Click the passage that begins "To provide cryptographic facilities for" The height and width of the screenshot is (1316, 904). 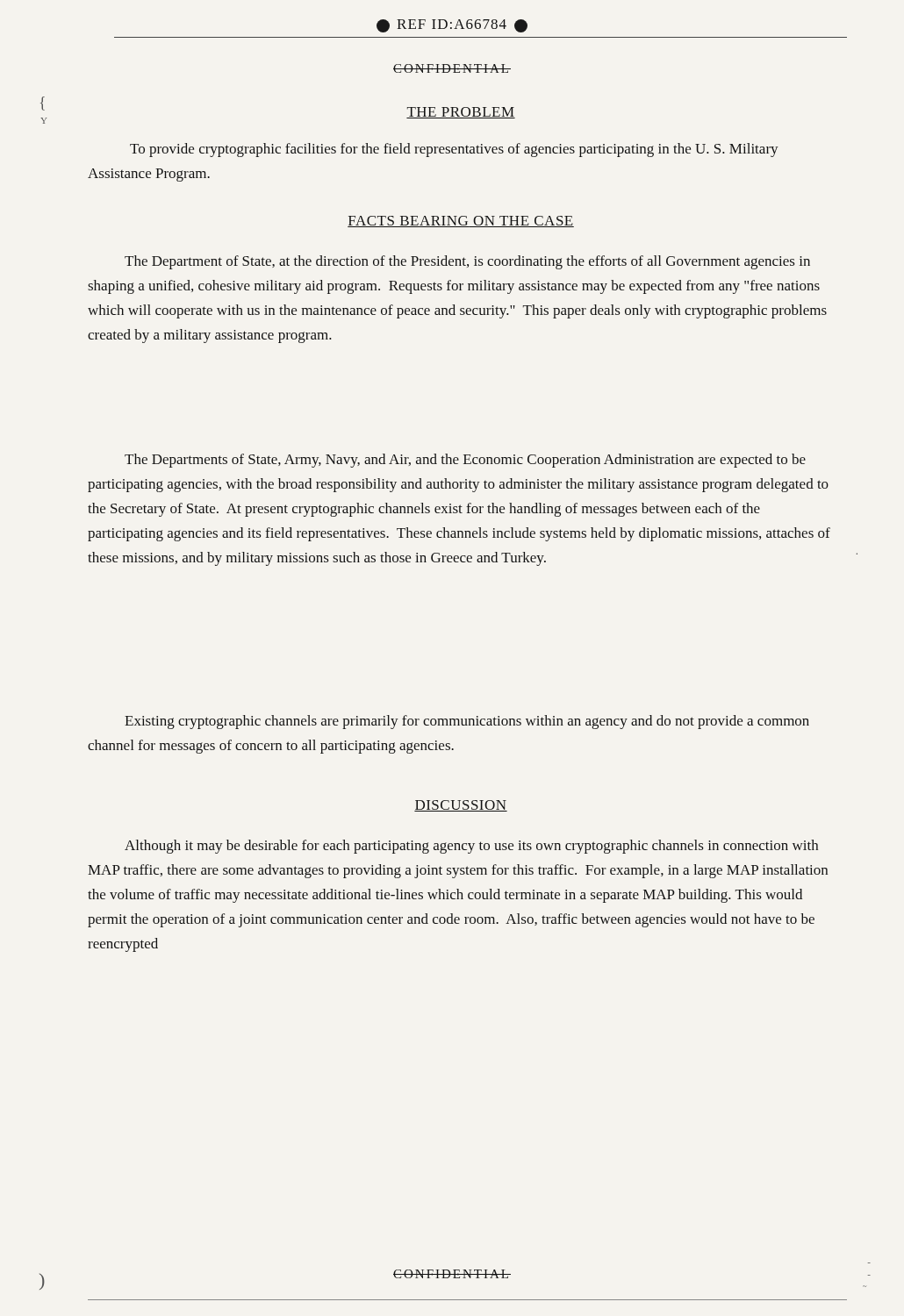click(x=461, y=161)
